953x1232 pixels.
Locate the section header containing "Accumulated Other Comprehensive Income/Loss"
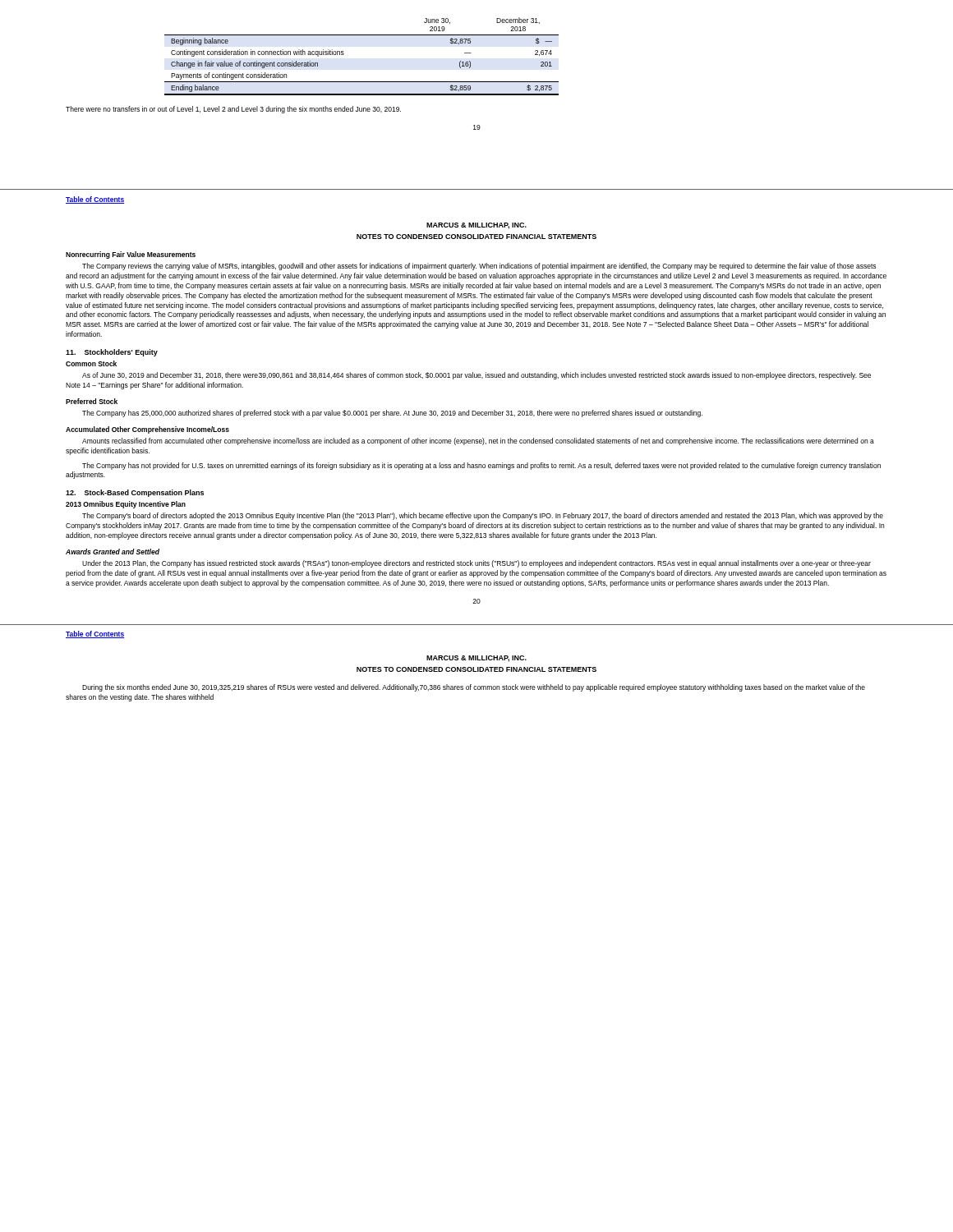147,429
